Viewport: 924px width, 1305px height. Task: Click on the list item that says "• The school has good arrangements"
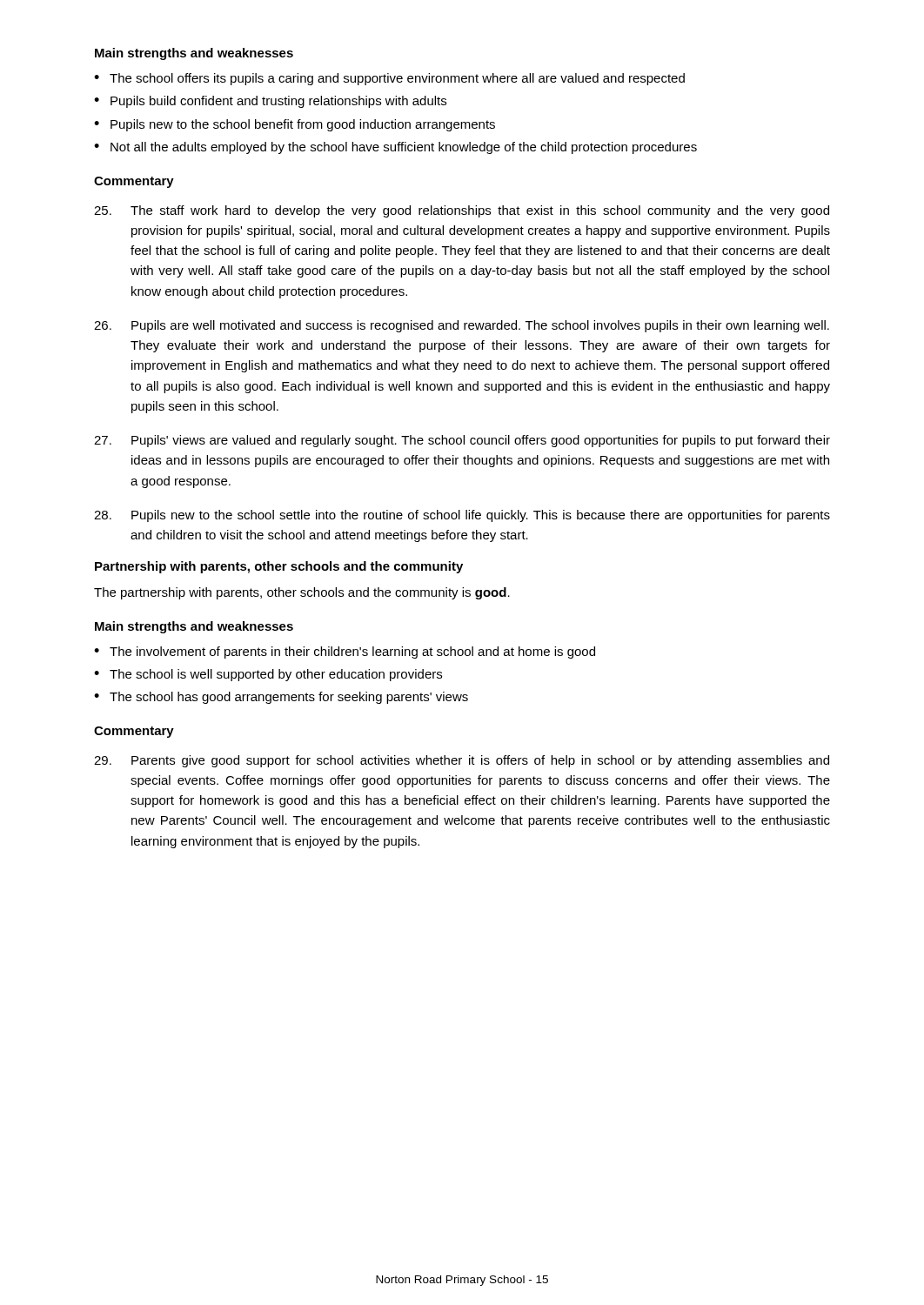[x=462, y=697]
